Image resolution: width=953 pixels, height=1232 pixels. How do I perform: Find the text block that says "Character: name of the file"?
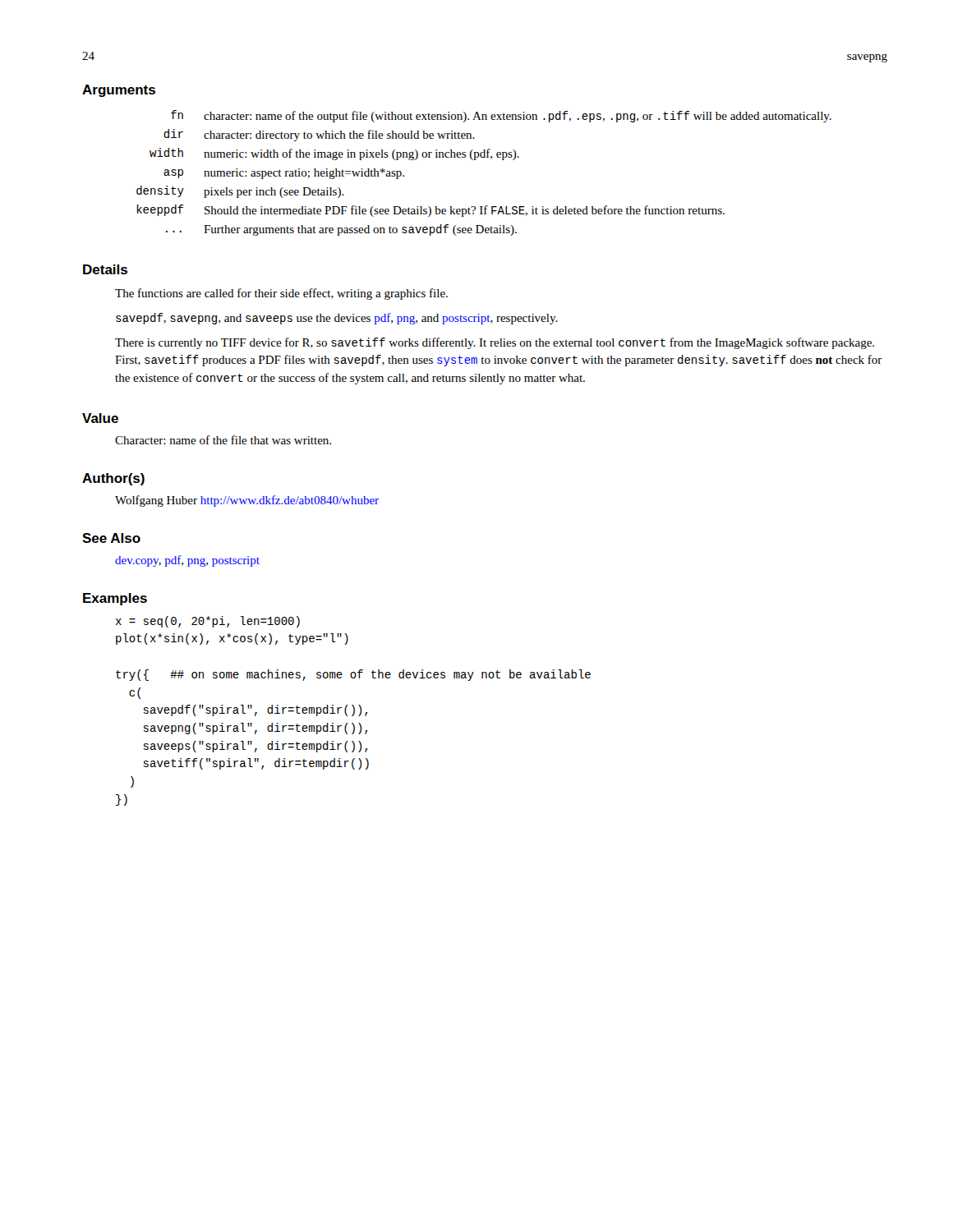tap(223, 440)
